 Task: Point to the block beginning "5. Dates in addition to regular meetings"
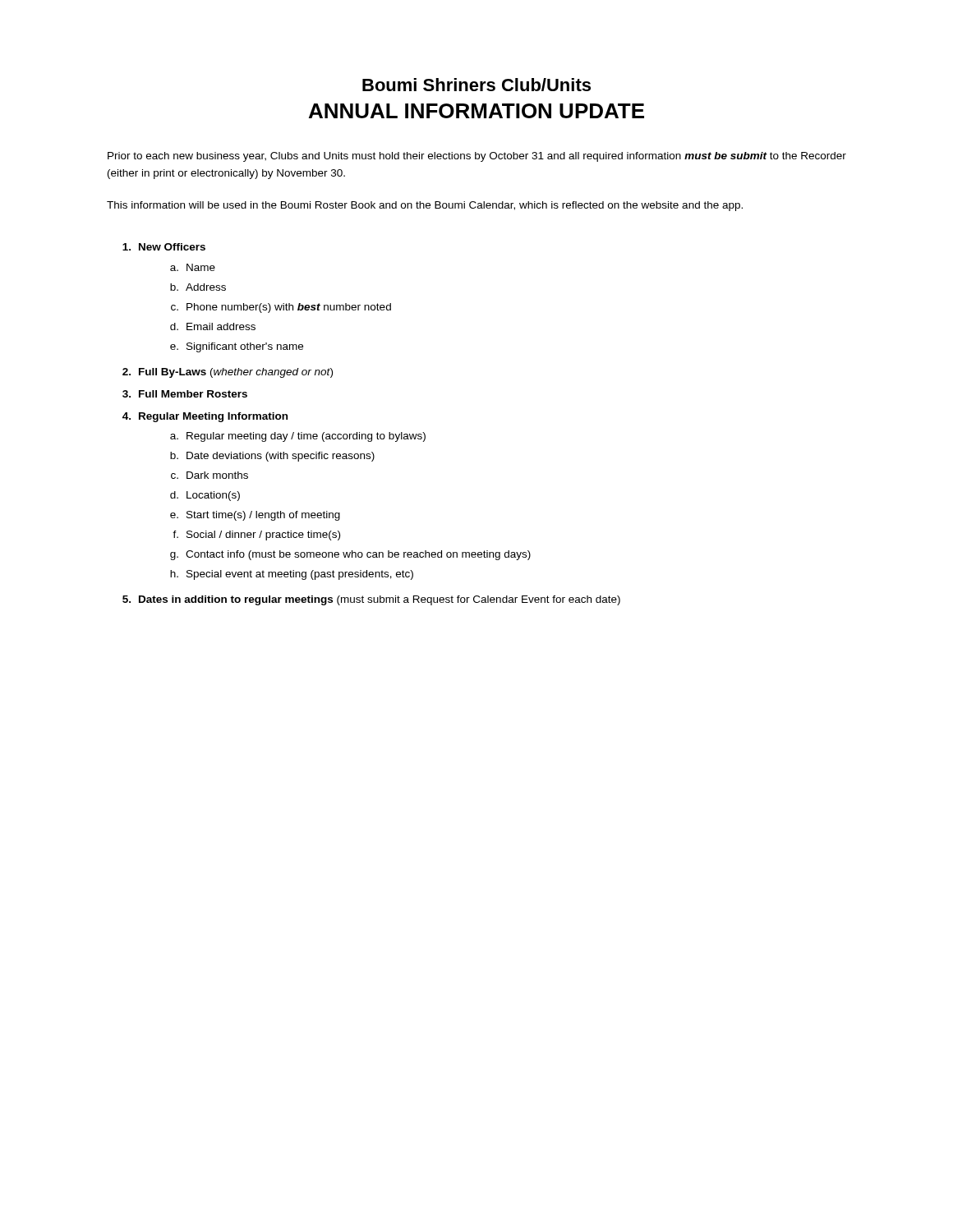coord(476,600)
